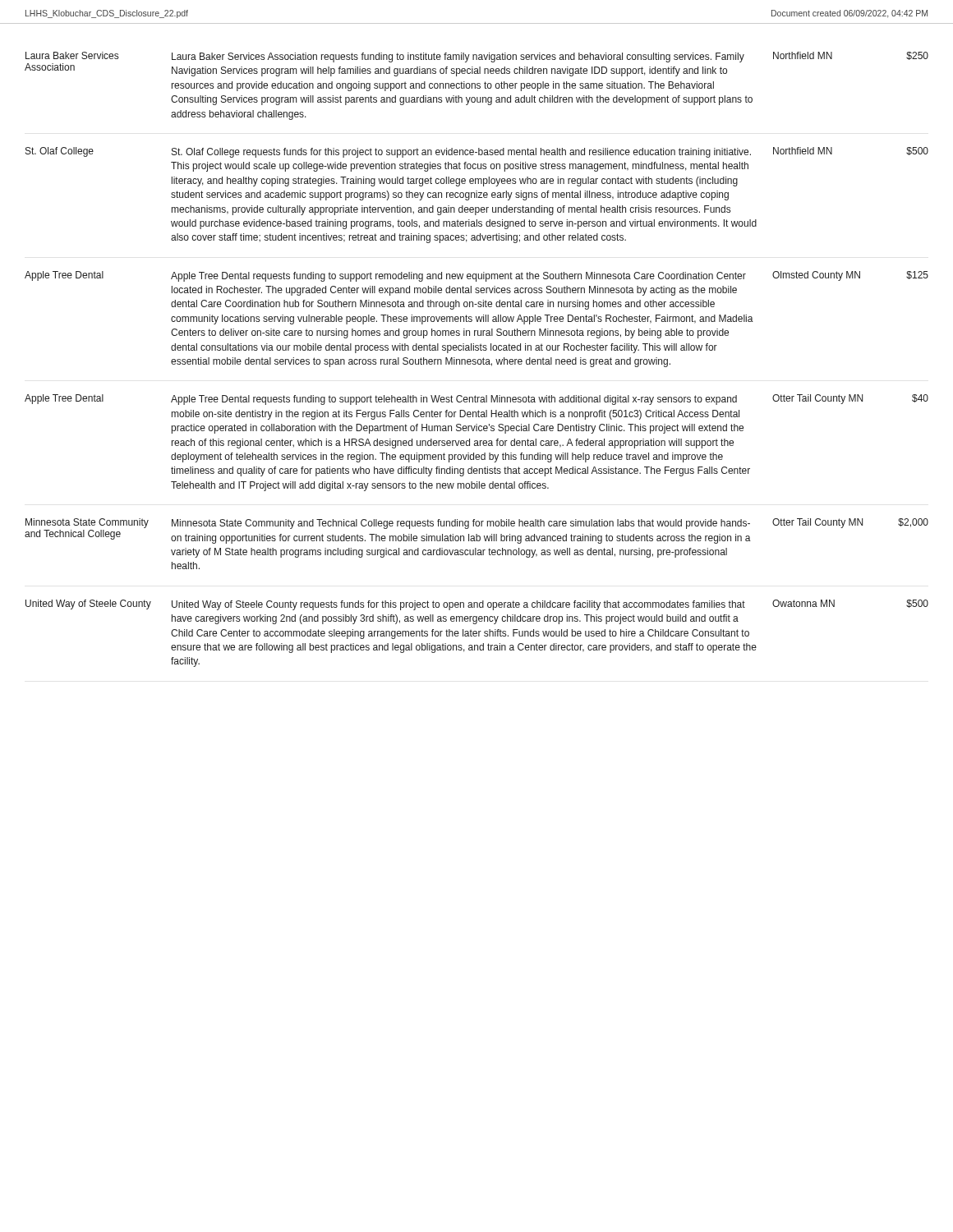This screenshot has width=953, height=1232.
Task: Find "Olmsted County MN" on this page
Action: 817,275
